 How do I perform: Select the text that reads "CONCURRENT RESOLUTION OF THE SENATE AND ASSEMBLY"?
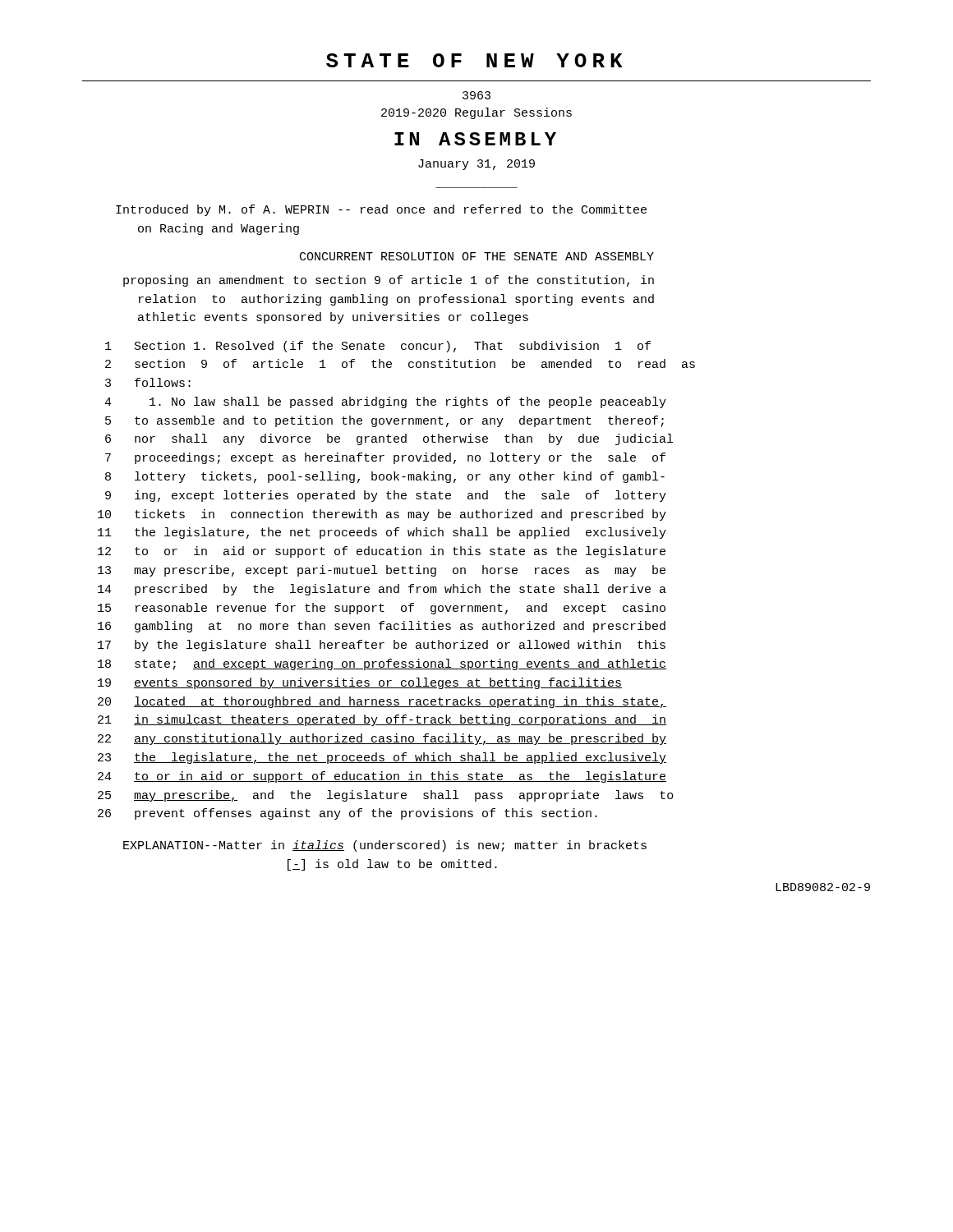476,257
